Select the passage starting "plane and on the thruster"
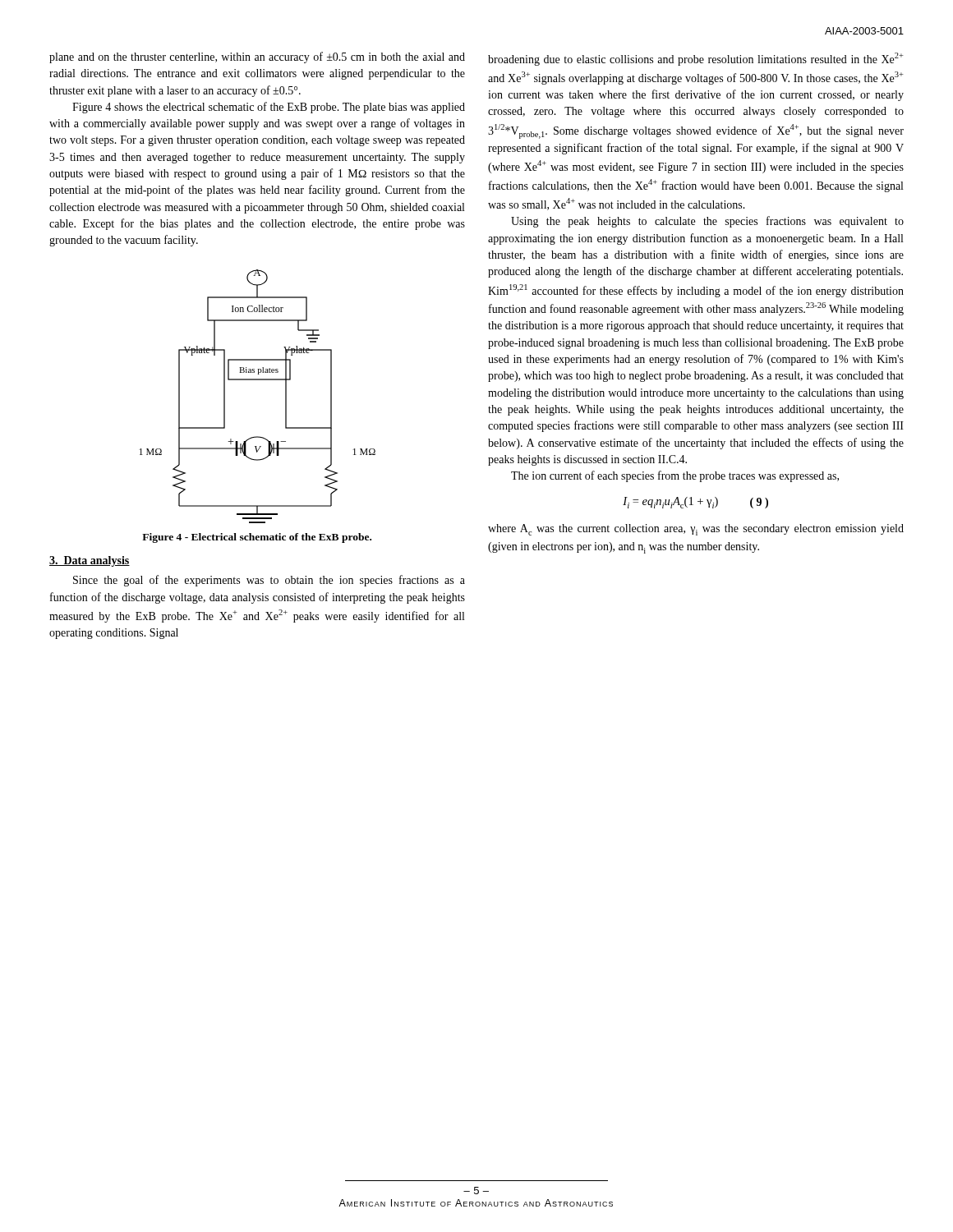This screenshot has height=1232, width=953. coord(257,74)
